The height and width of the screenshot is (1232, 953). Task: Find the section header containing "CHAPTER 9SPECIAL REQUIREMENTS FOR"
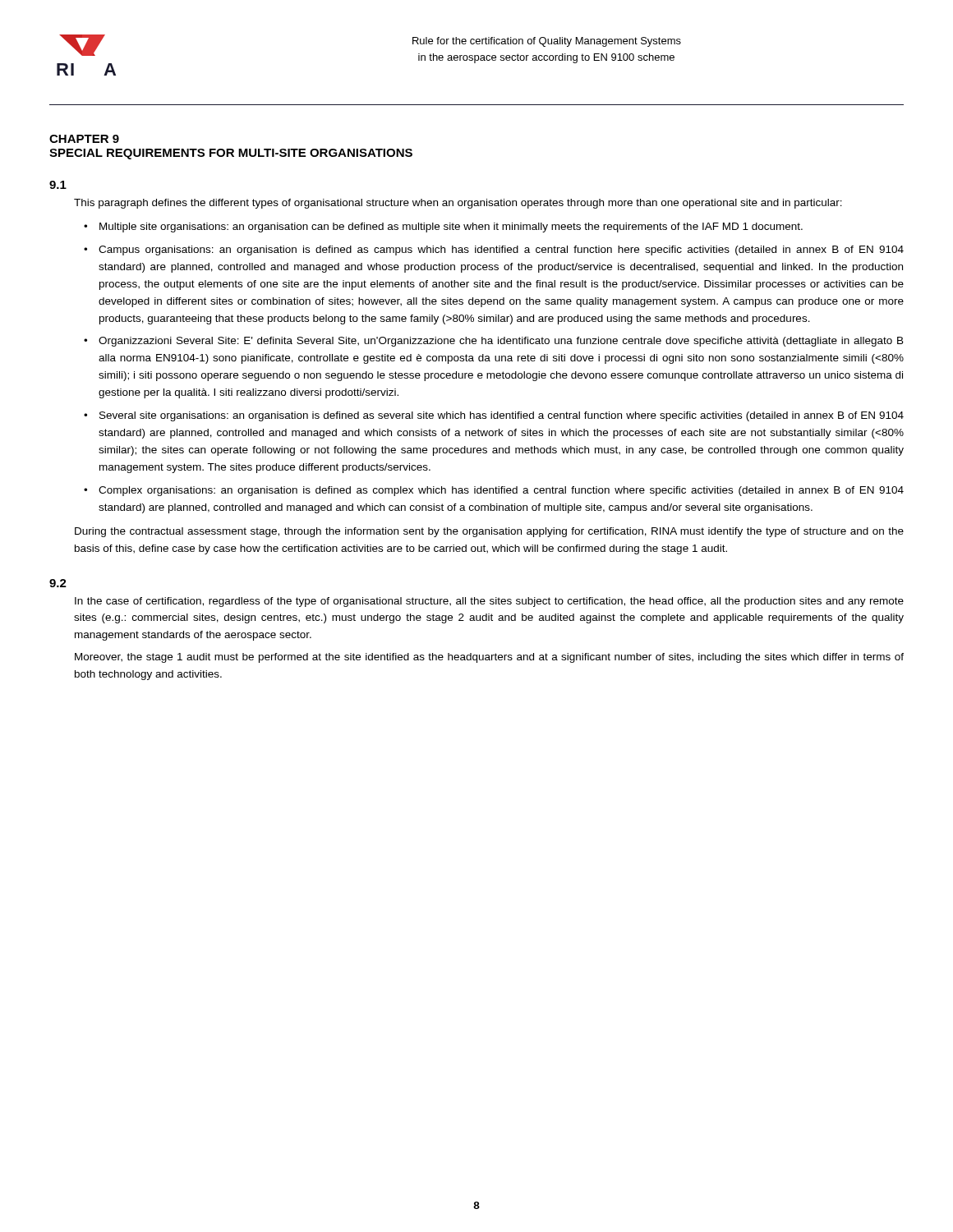point(231,145)
